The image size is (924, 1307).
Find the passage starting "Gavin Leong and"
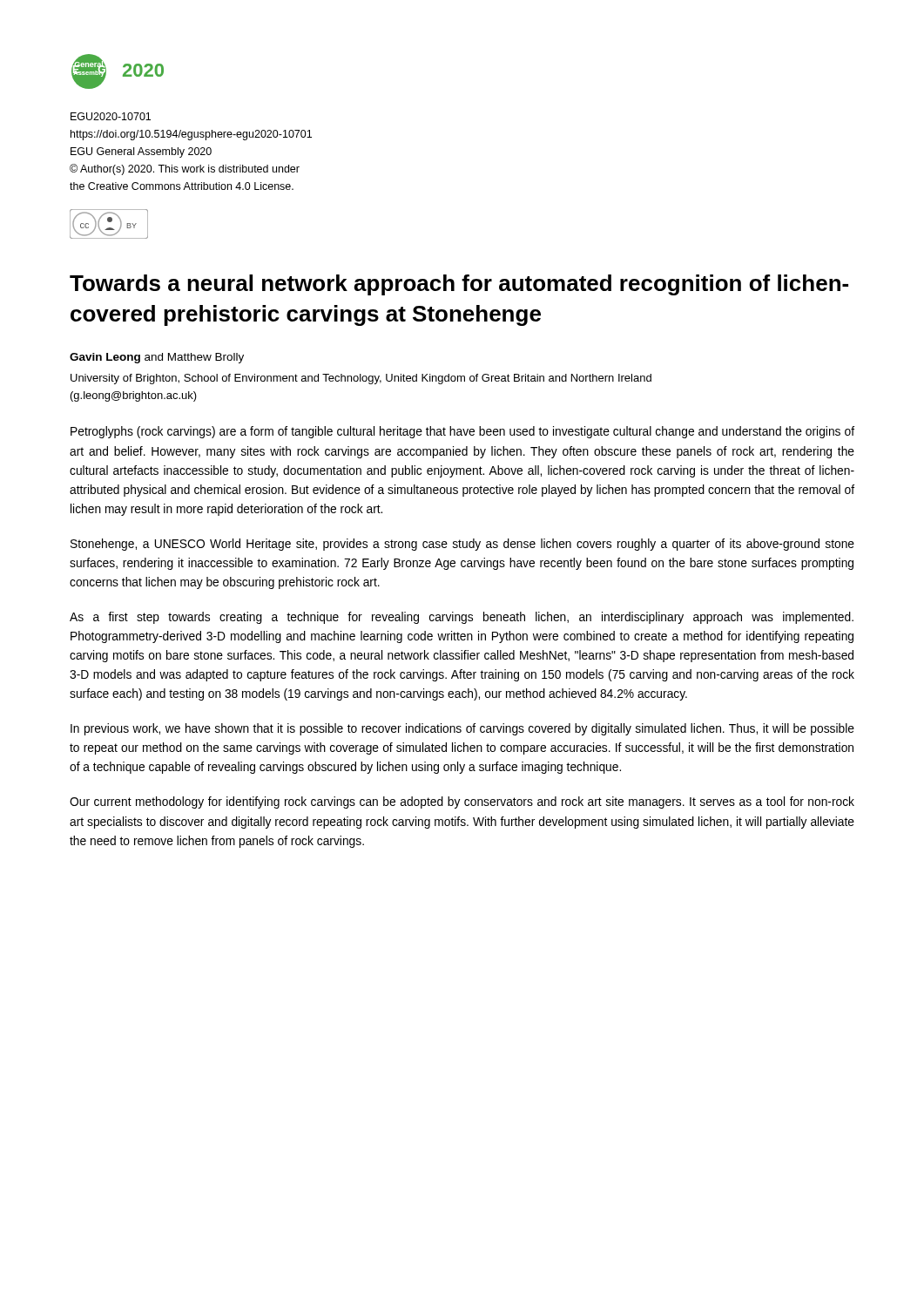pyautogui.click(x=157, y=357)
